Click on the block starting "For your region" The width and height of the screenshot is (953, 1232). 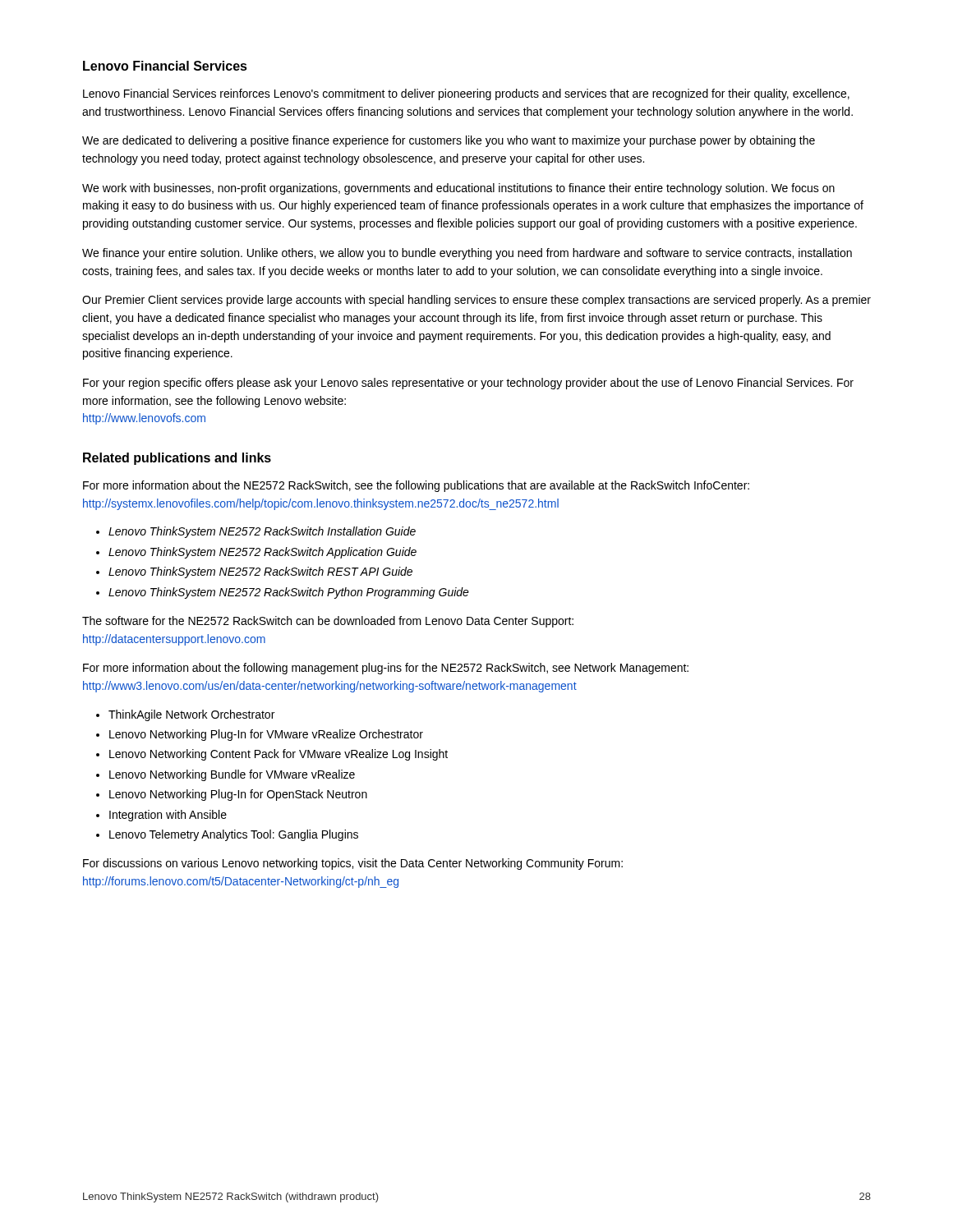(468, 384)
